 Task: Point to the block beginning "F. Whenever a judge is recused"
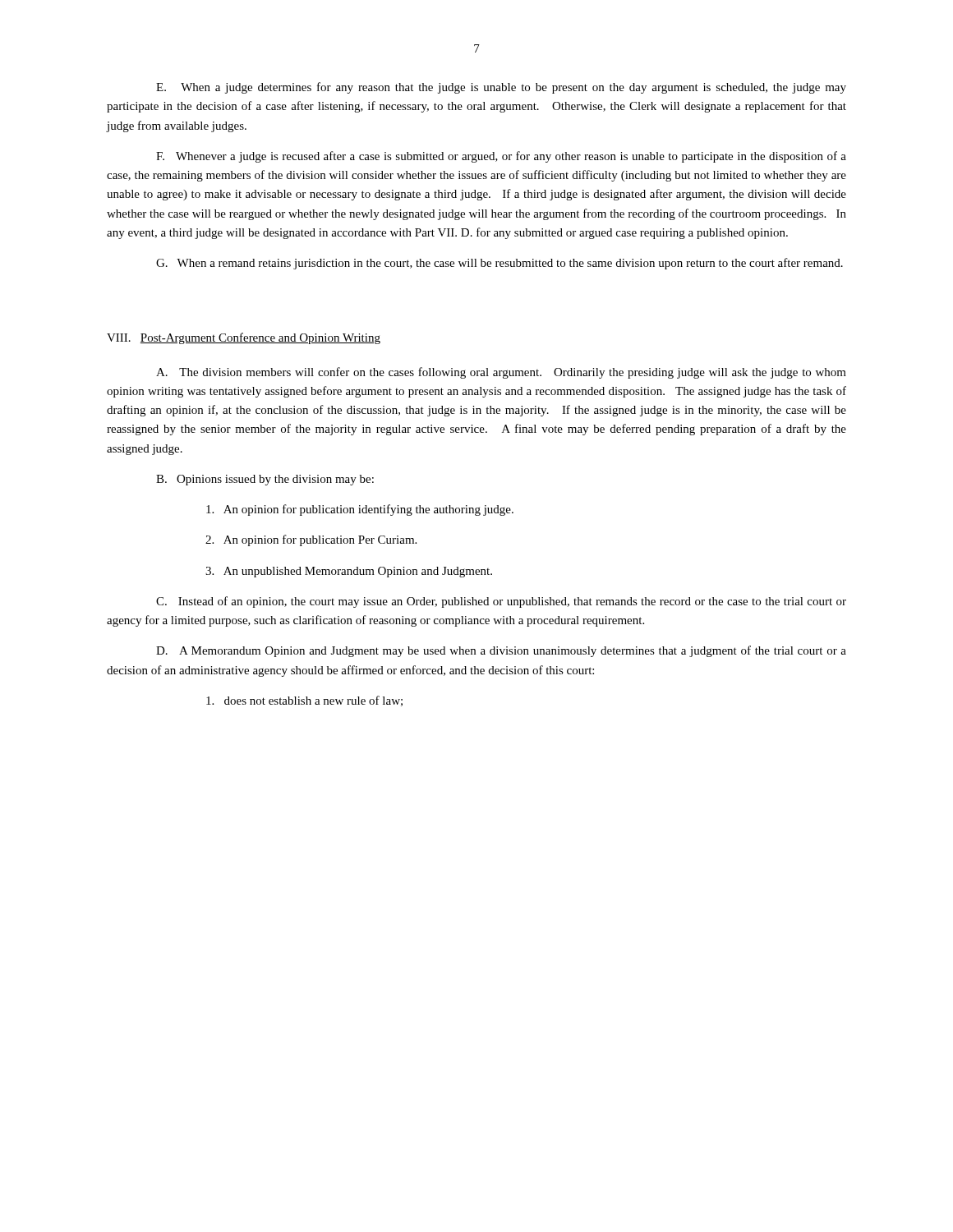click(476, 194)
